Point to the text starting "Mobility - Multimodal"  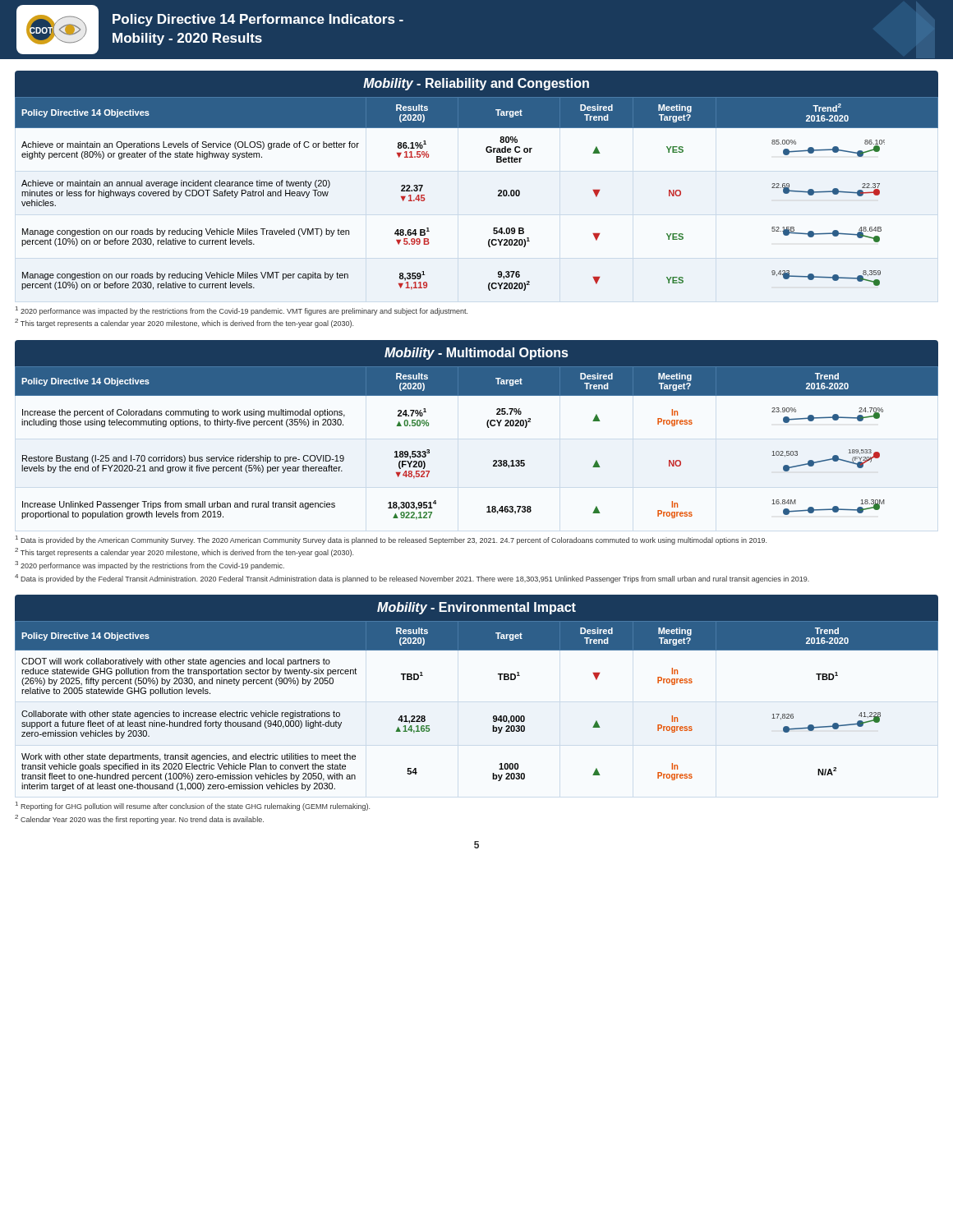point(476,353)
